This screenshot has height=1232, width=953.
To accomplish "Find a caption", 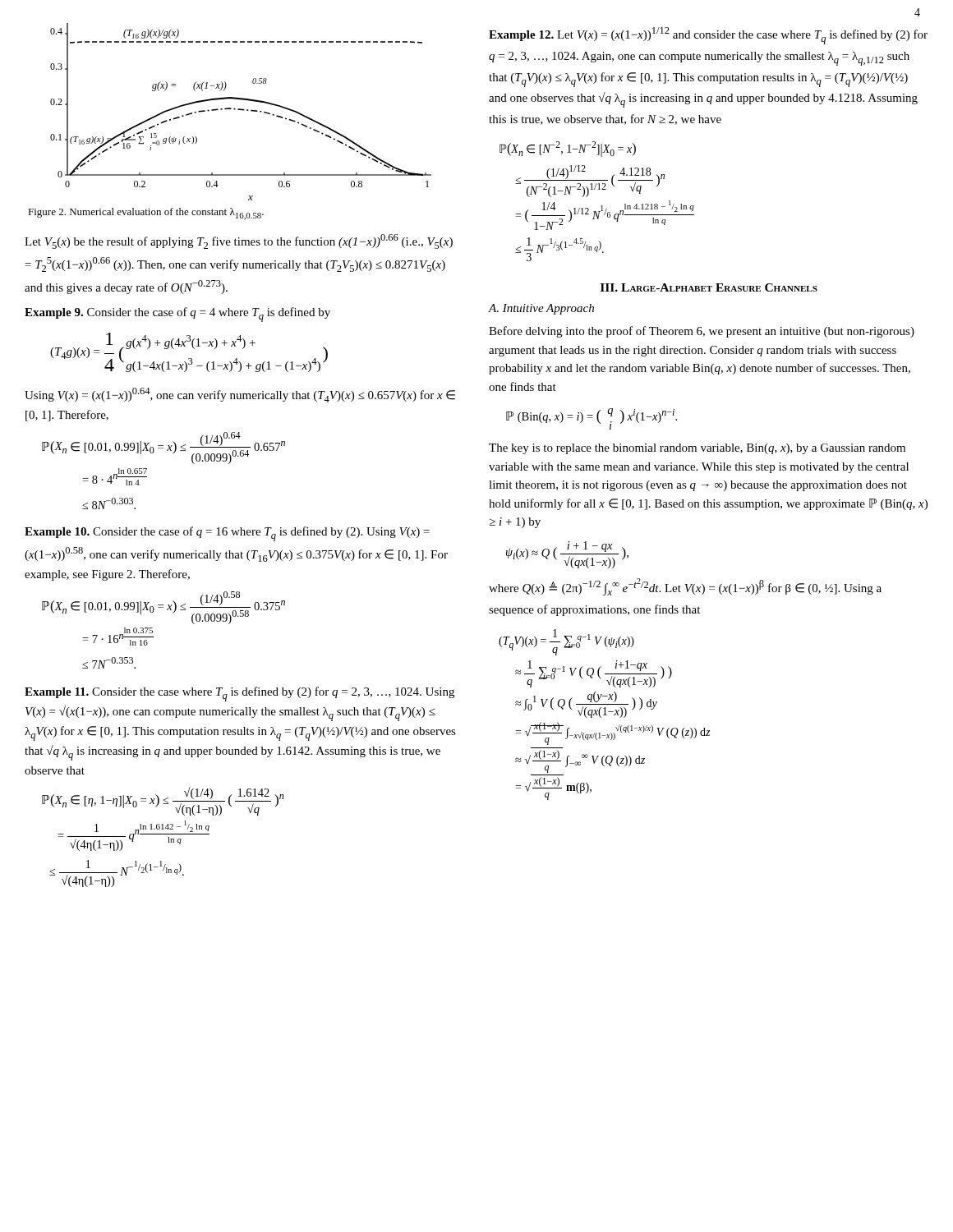I will click(146, 213).
